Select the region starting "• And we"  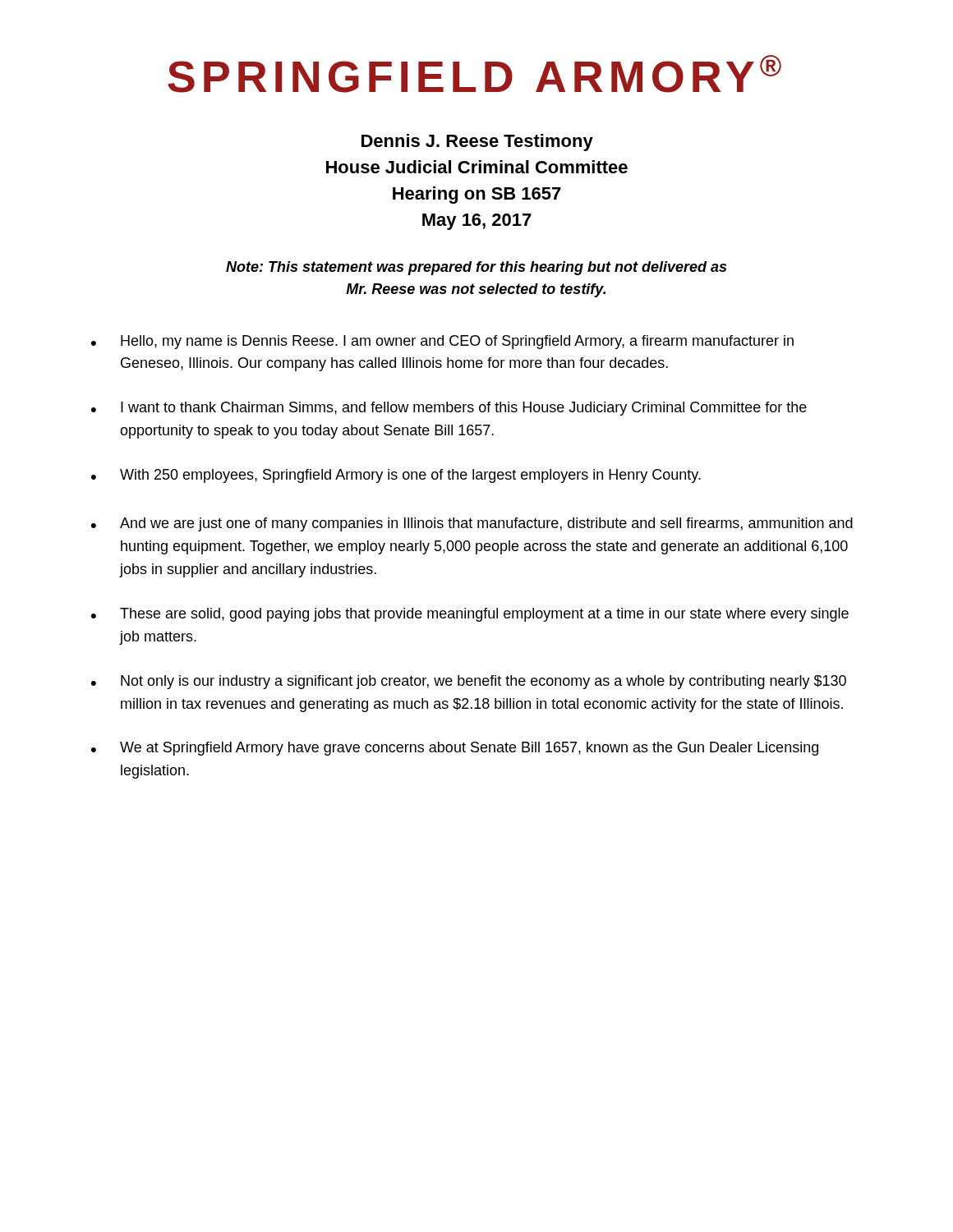point(476,547)
